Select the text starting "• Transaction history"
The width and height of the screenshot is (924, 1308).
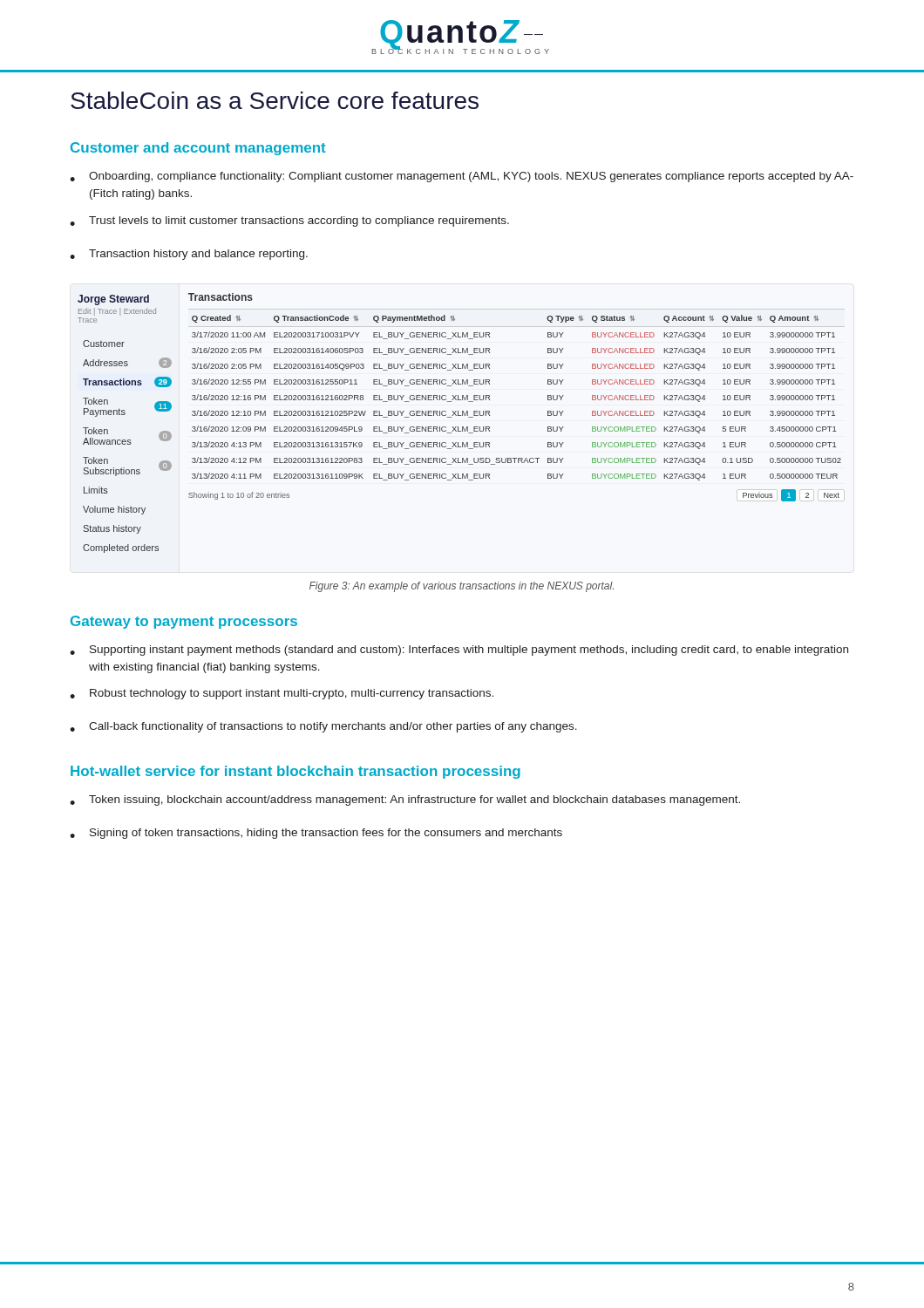pos(189,257)
